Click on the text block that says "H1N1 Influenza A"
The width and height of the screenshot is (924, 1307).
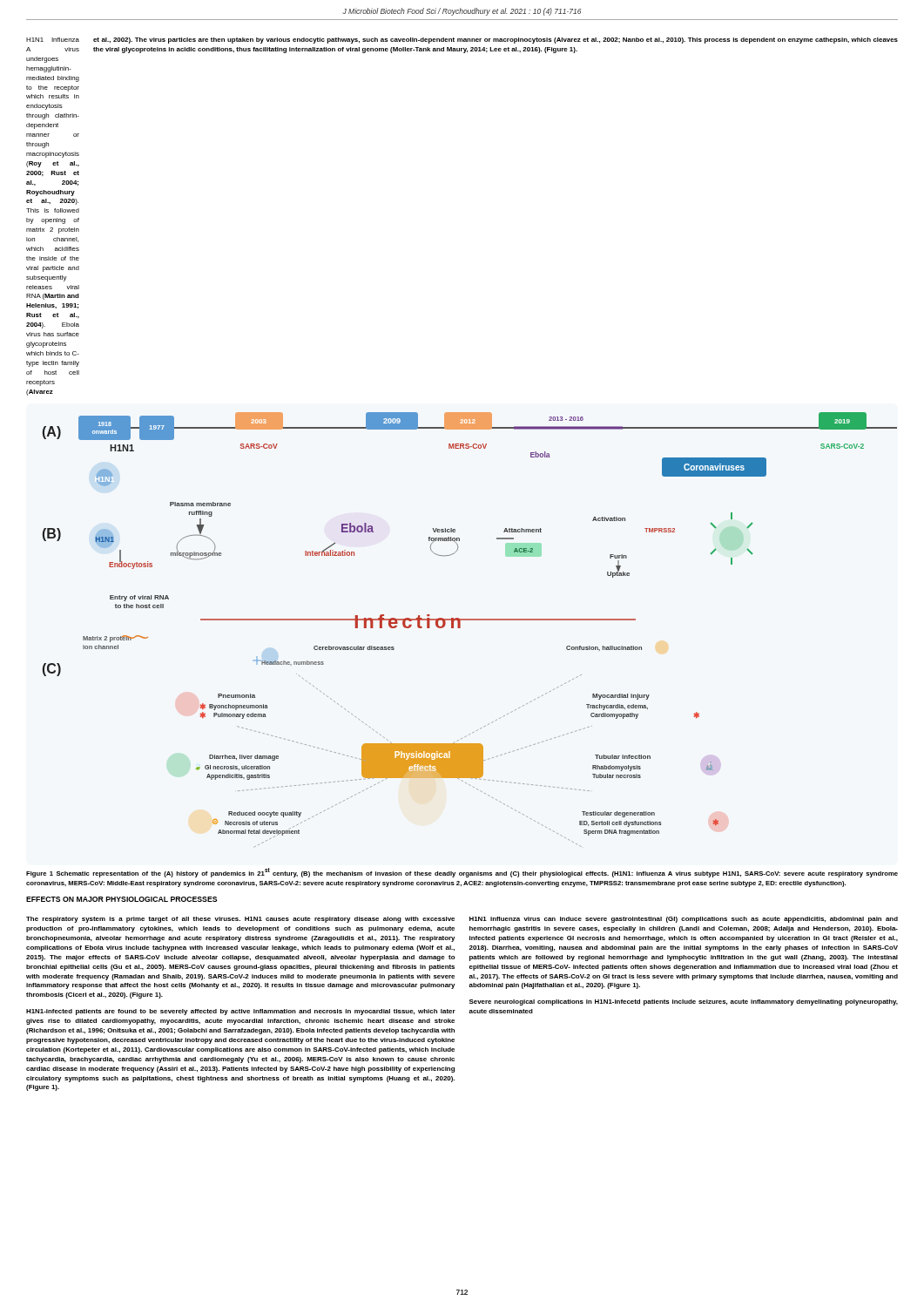pos(53,215)
